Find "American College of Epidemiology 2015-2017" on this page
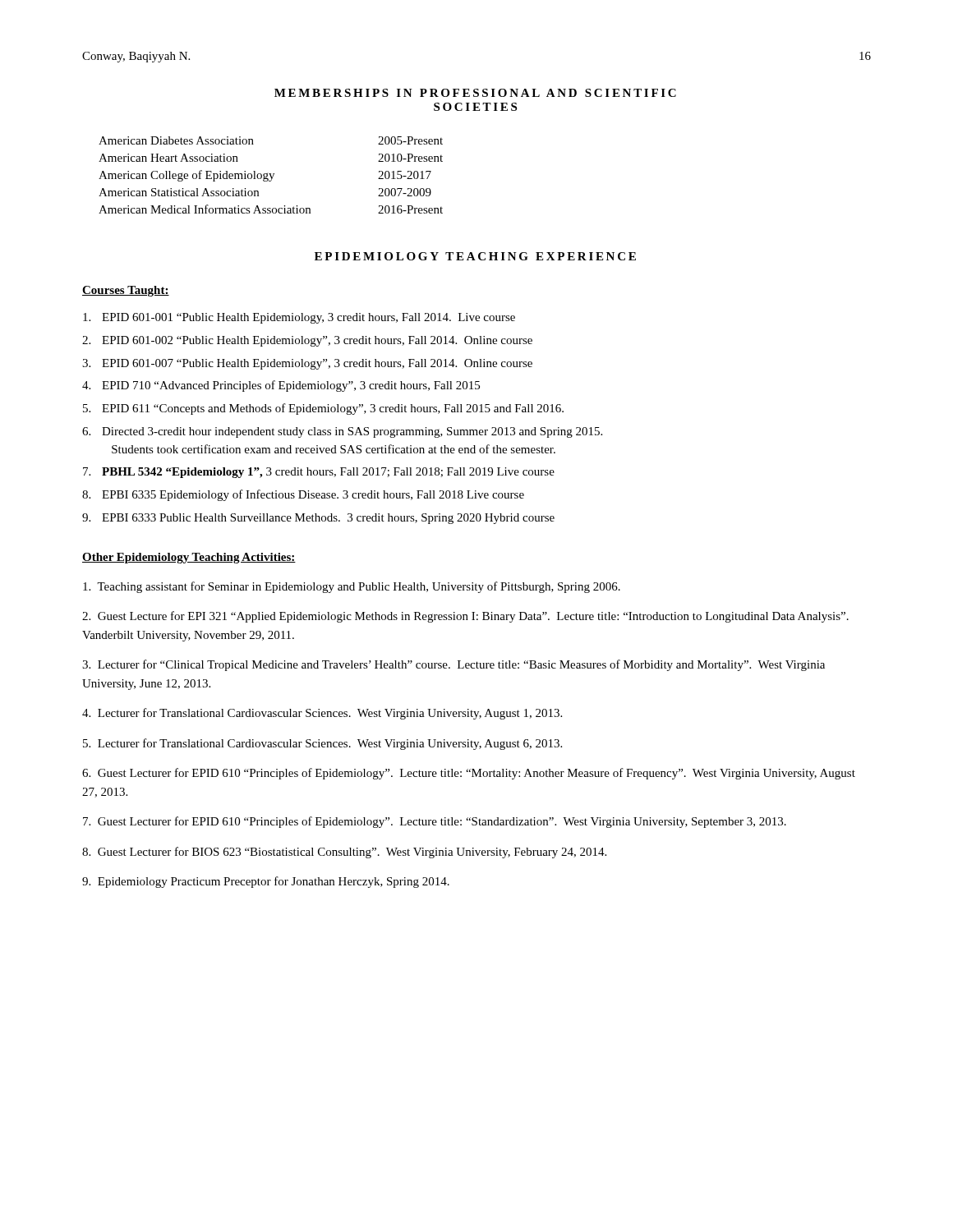The height and width of the screenshot is (1232, 953). [265, 175]
